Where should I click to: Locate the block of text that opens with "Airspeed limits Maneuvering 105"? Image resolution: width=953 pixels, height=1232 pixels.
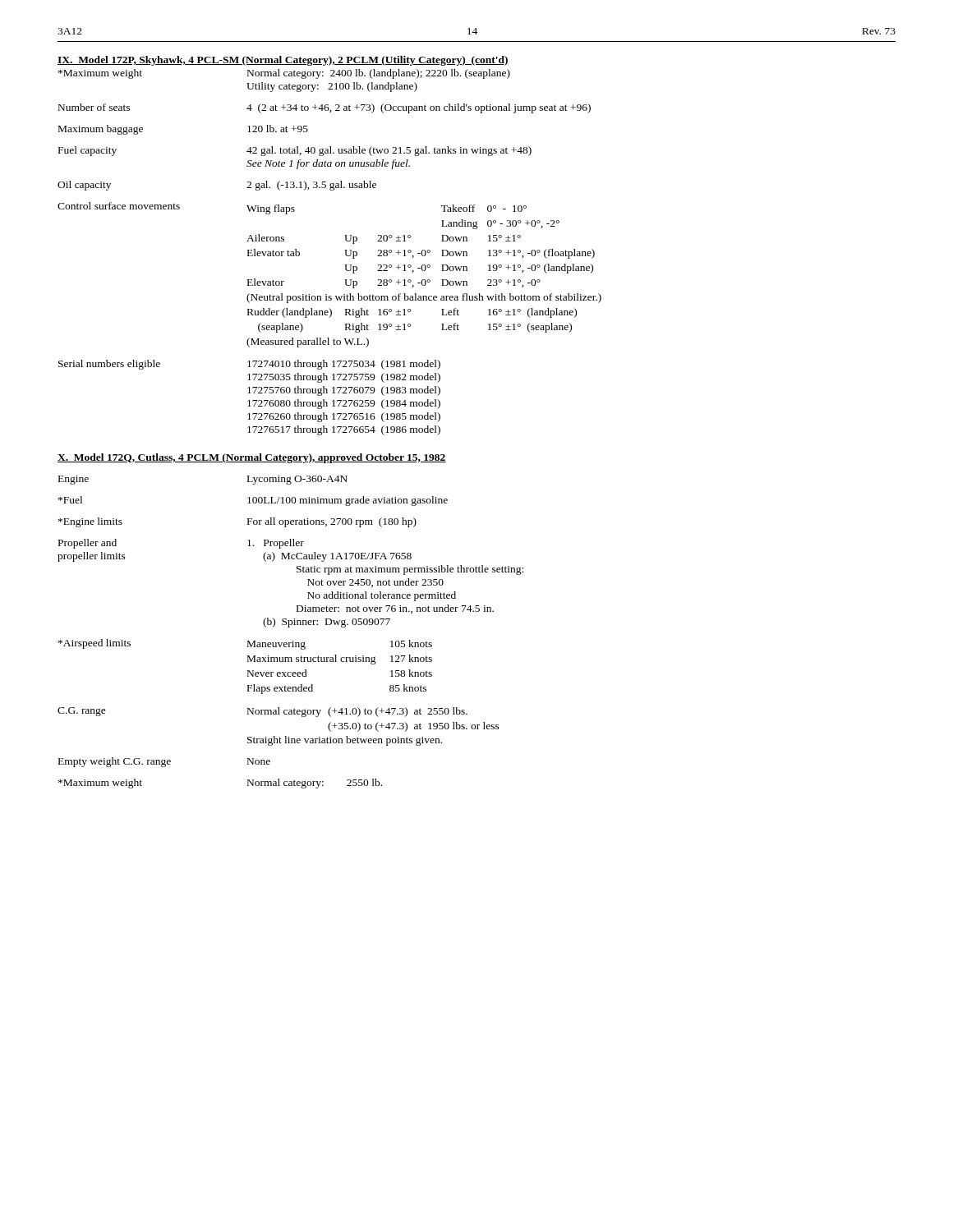point(245,644)
